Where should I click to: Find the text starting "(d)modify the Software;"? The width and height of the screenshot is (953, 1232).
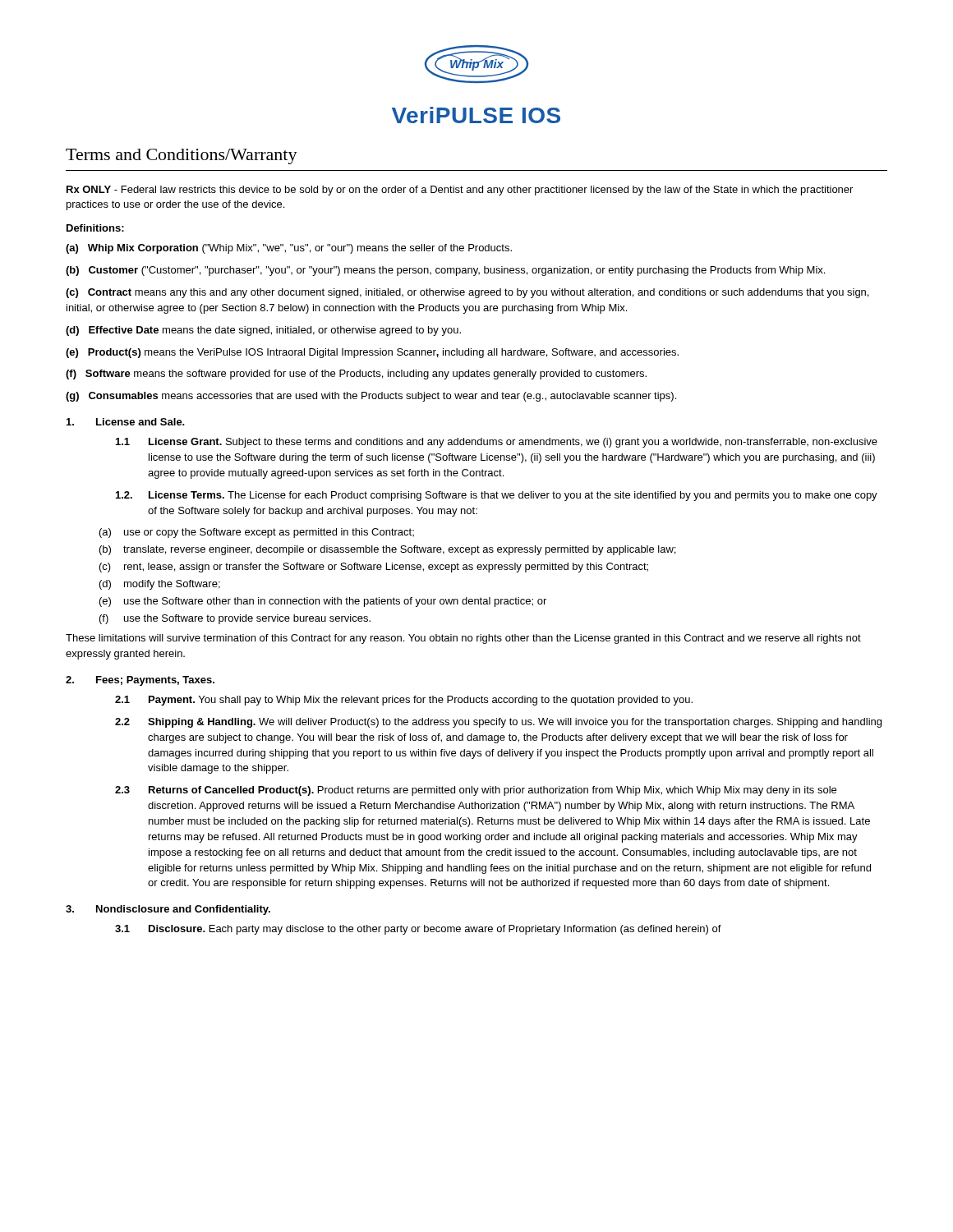click(160, 585)
